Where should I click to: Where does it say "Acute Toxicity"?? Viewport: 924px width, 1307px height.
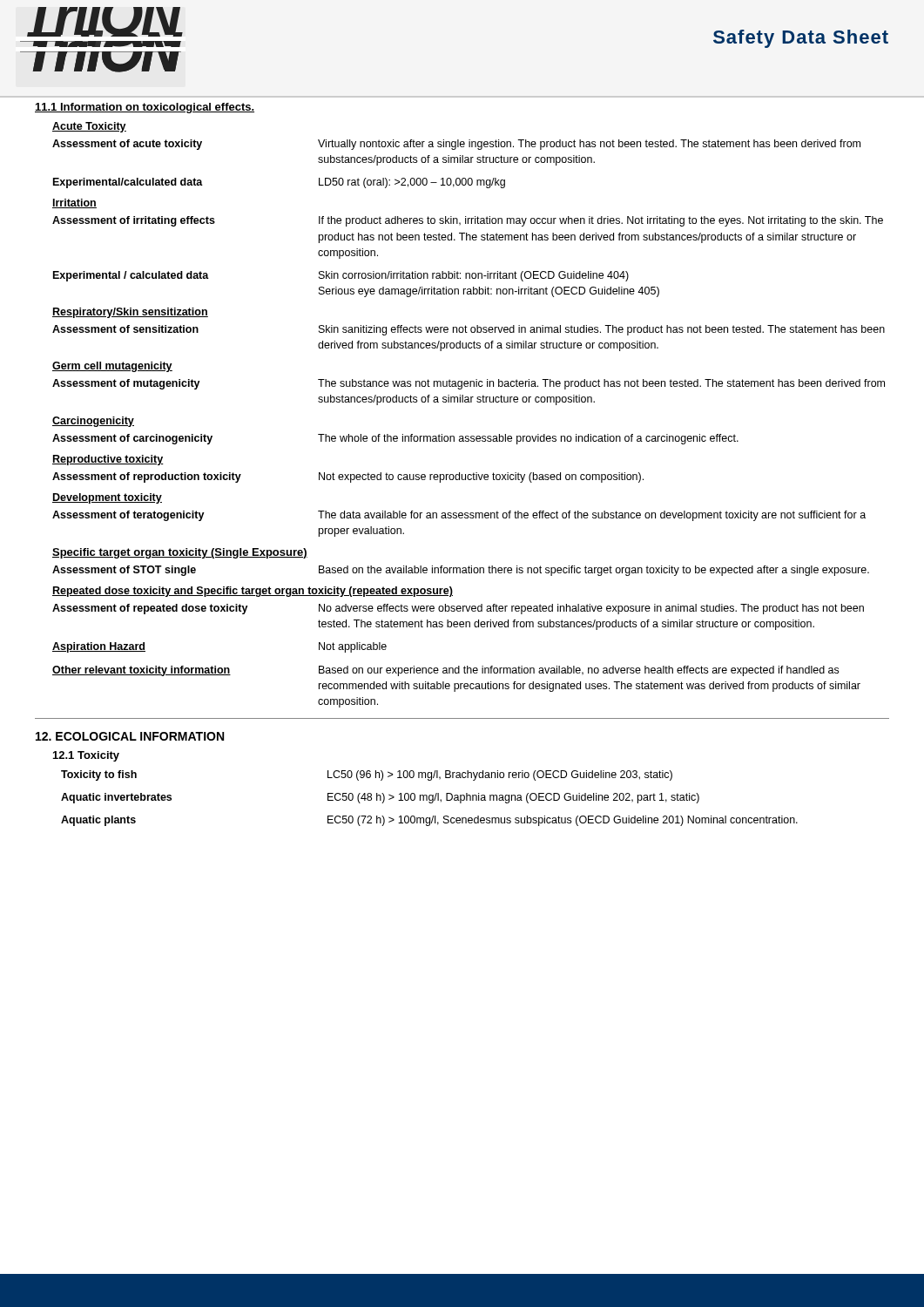pos(89,126)
